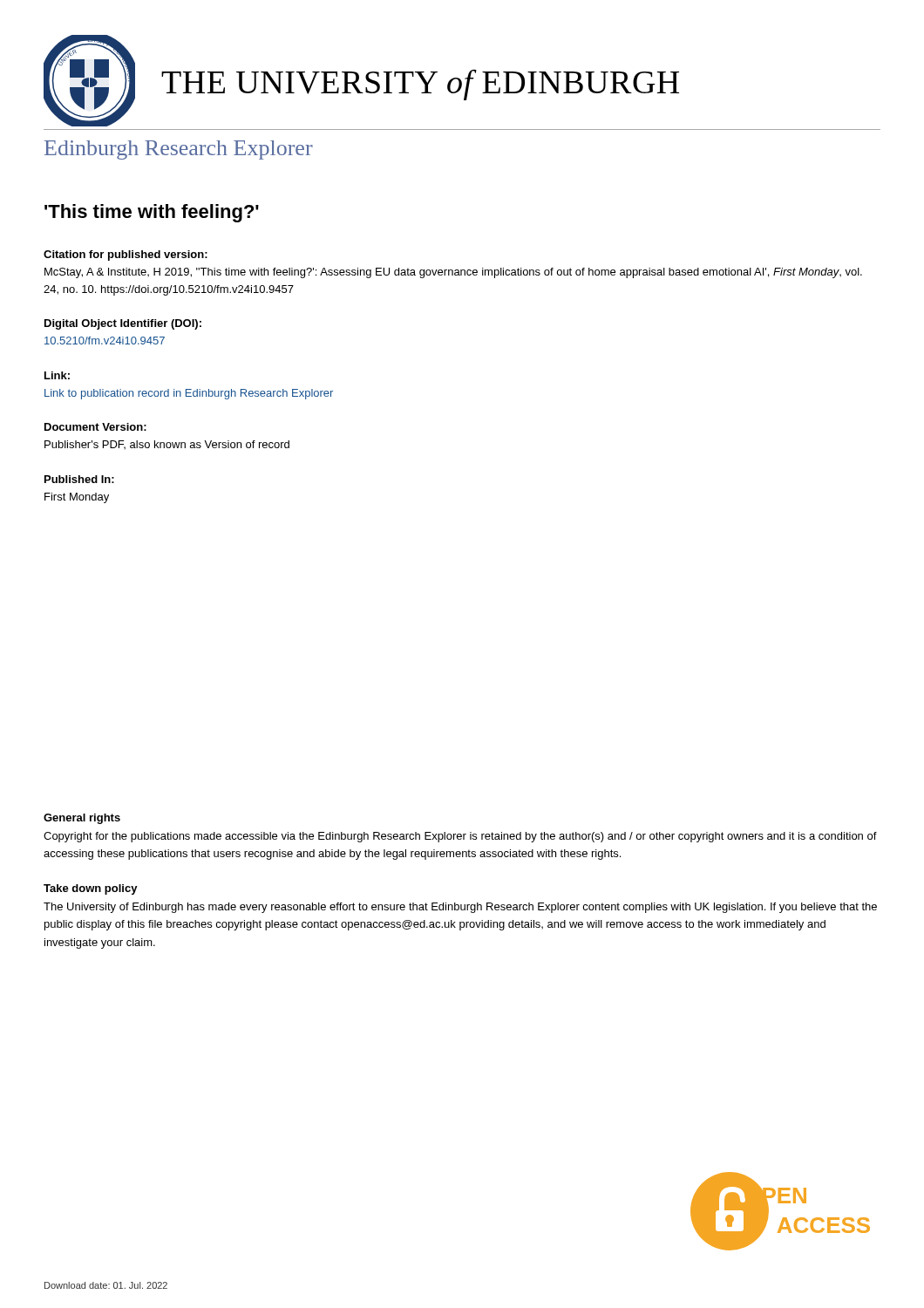Select the text block starting "Digital Object Identifier (DOI):"
This screenshot has height=1308, width=924.
(x=123, y=324)
